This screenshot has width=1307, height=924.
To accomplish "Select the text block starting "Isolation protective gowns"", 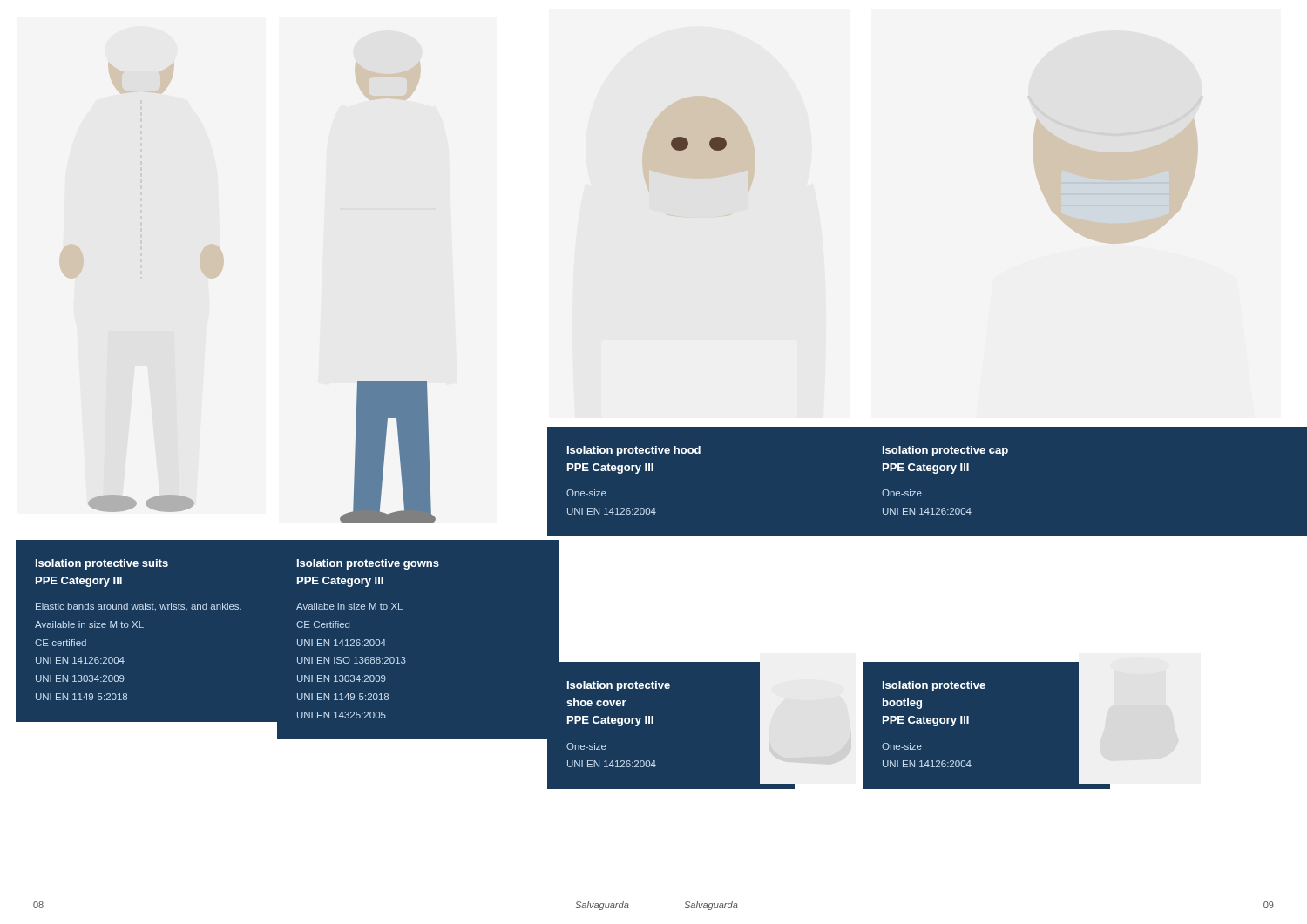I will pos(368,564).
